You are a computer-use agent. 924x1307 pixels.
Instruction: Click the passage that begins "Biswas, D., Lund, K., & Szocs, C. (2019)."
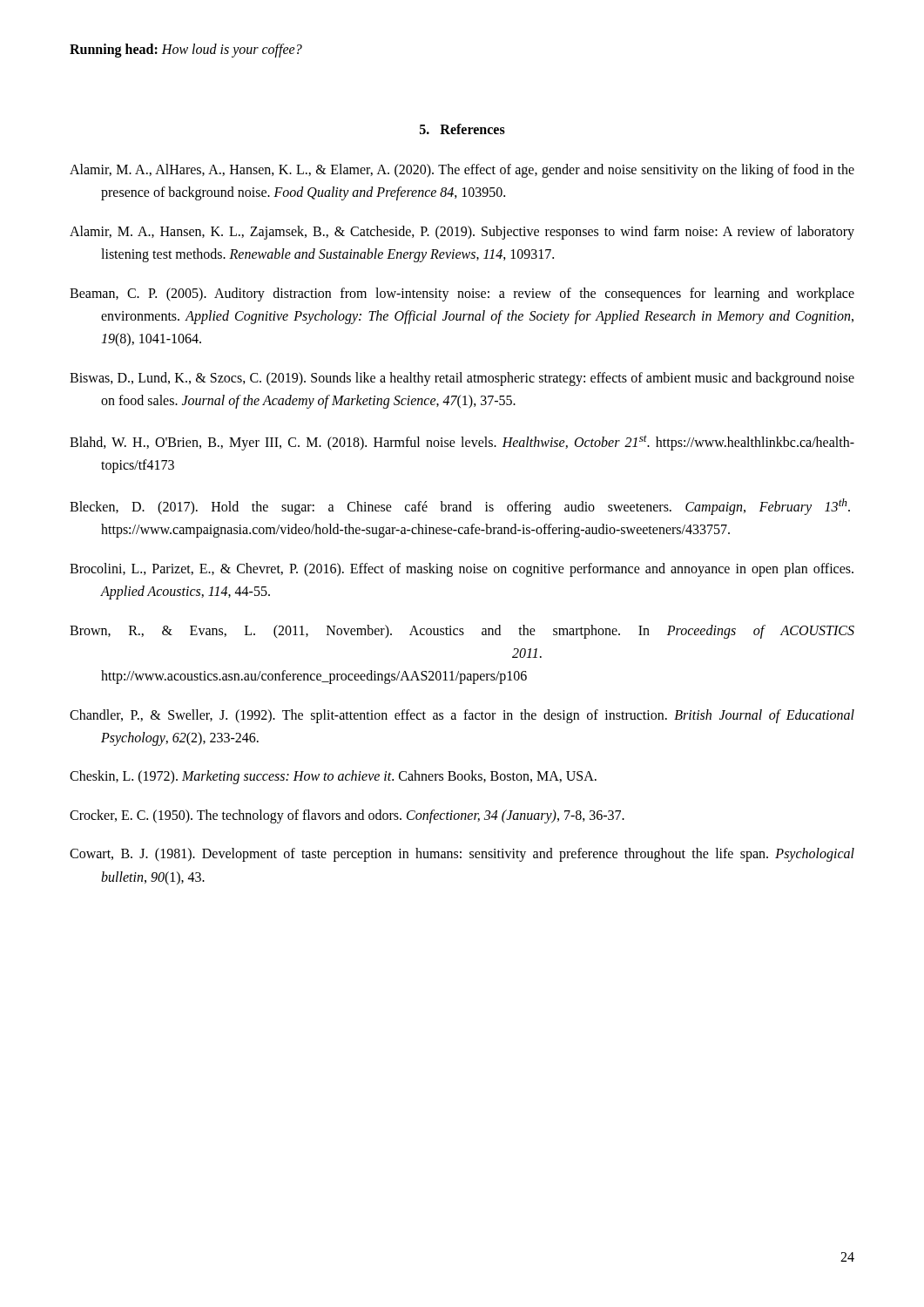point(462,389)
